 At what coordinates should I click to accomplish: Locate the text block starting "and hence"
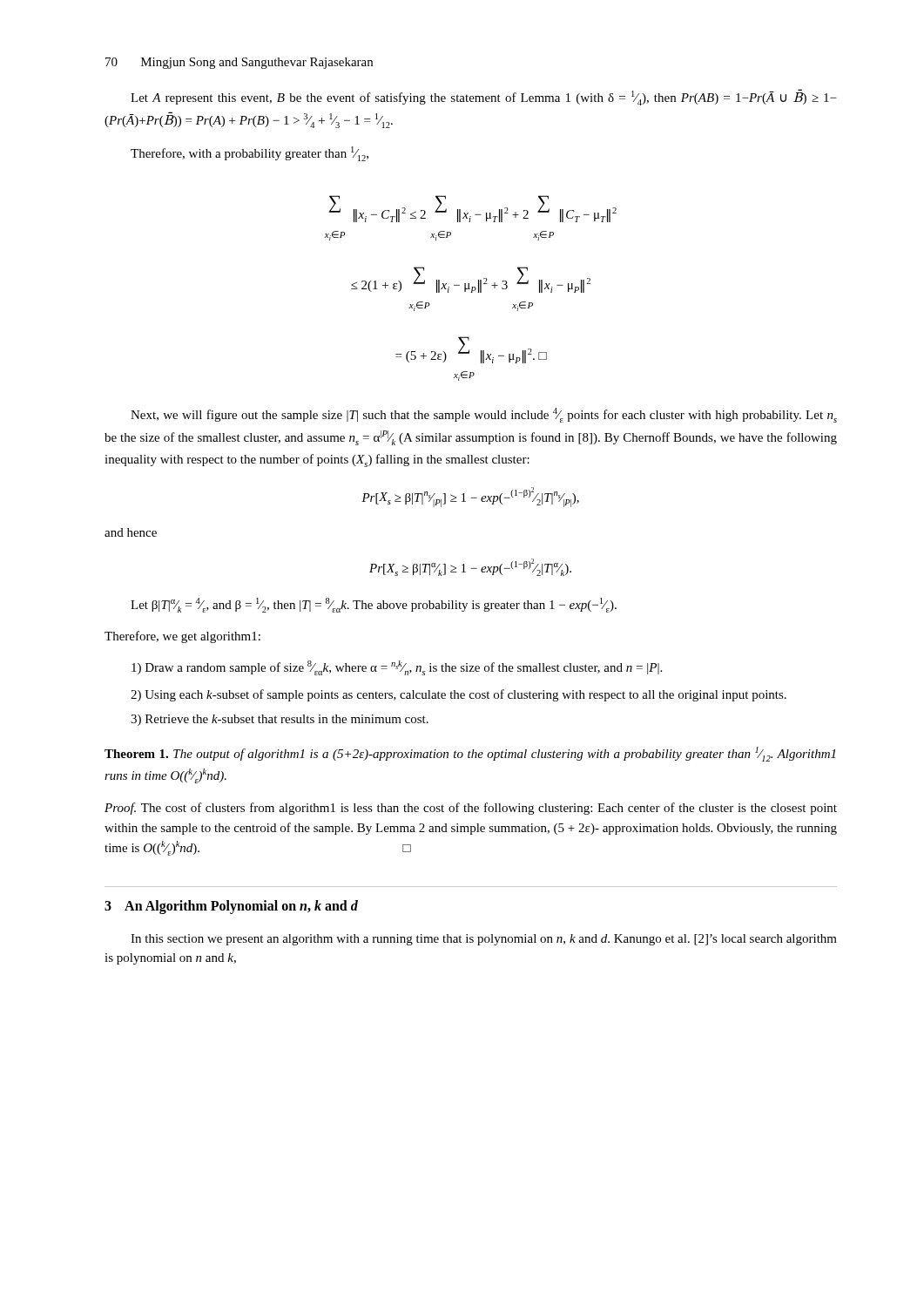pyautogui.click(x=131, y=532)
